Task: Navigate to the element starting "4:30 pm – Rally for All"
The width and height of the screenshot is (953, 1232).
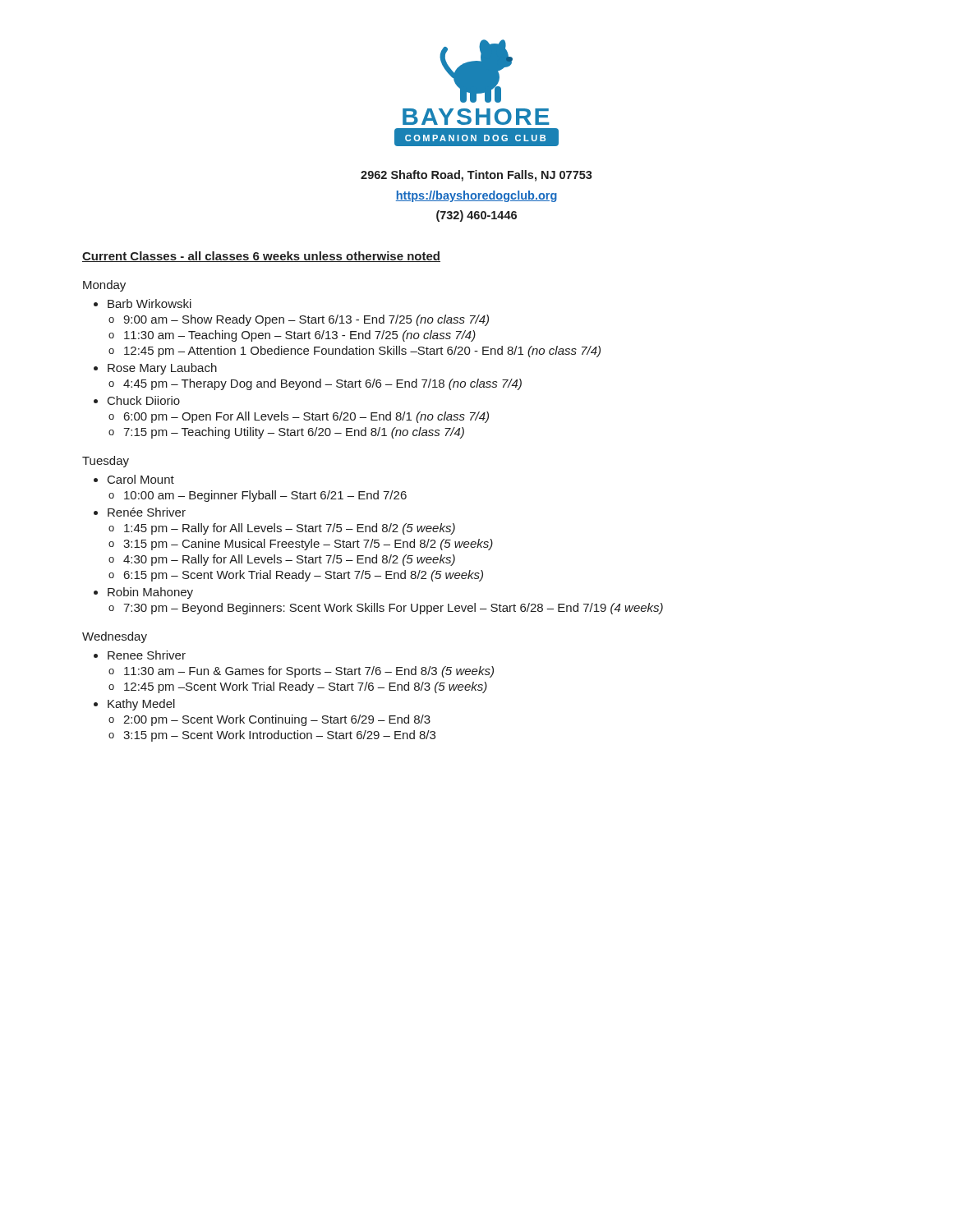Action: click(289, 559)
